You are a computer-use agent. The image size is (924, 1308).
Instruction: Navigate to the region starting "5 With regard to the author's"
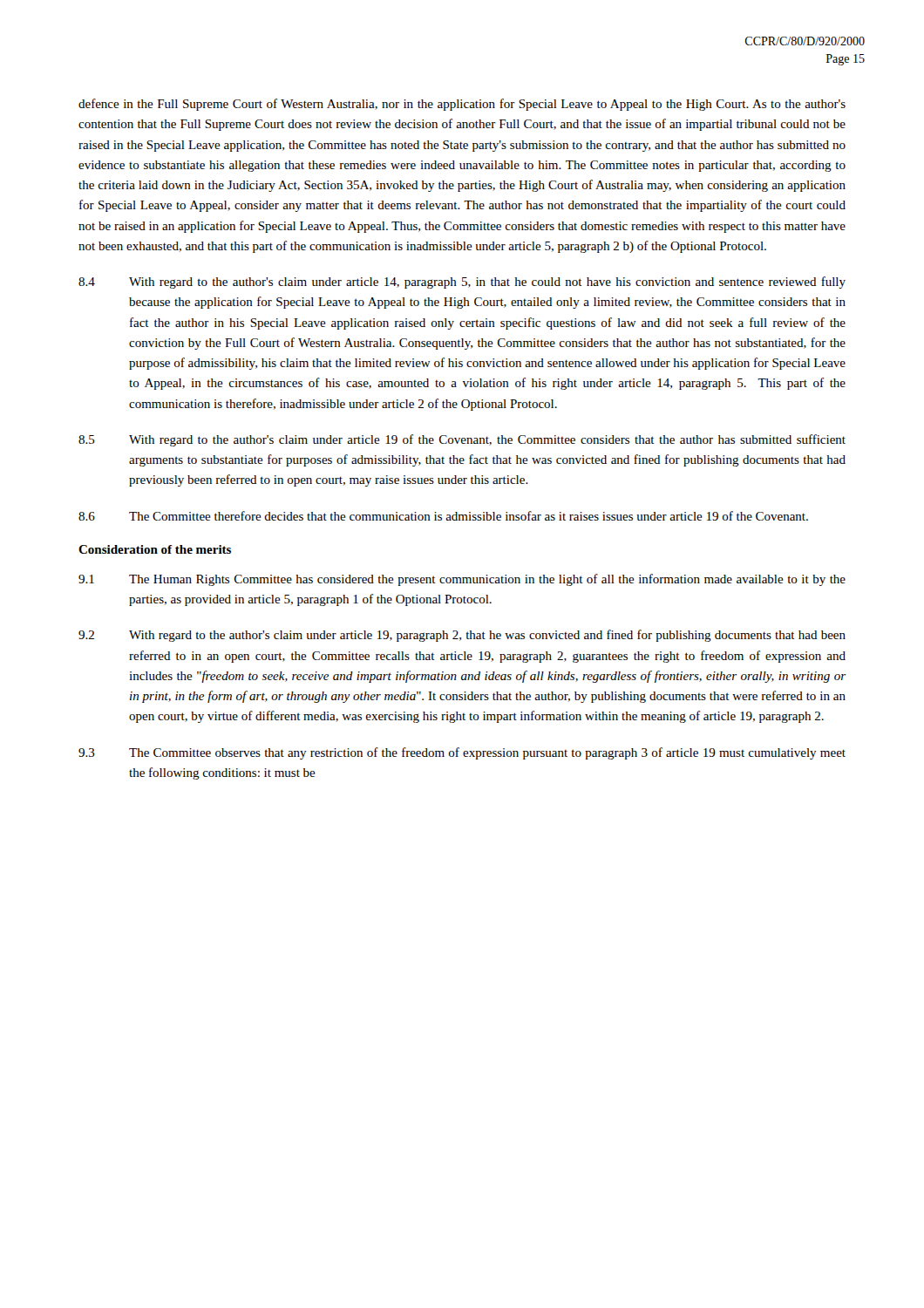point(462,460)
